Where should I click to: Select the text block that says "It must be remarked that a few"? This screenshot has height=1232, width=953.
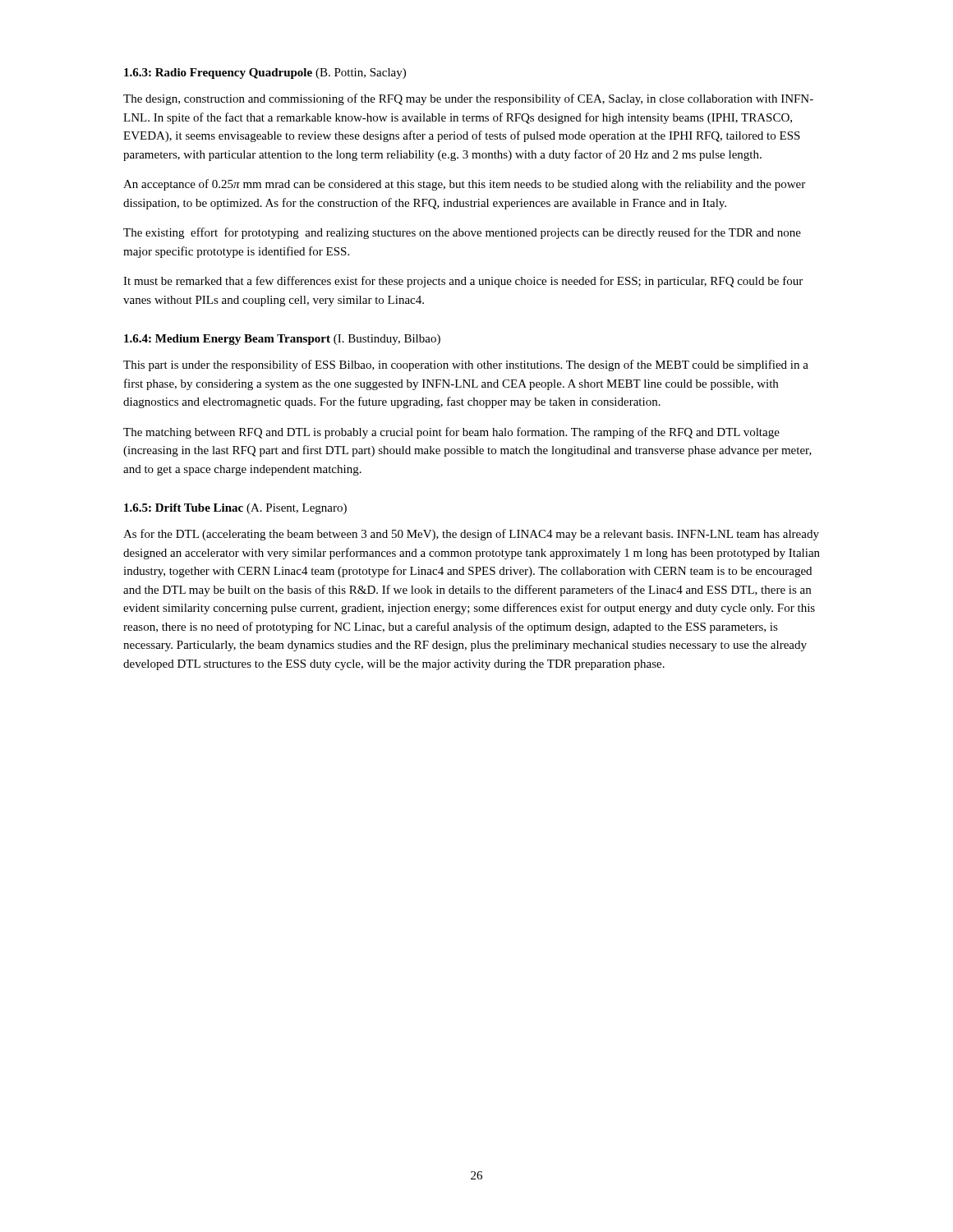tap(476, 290)
